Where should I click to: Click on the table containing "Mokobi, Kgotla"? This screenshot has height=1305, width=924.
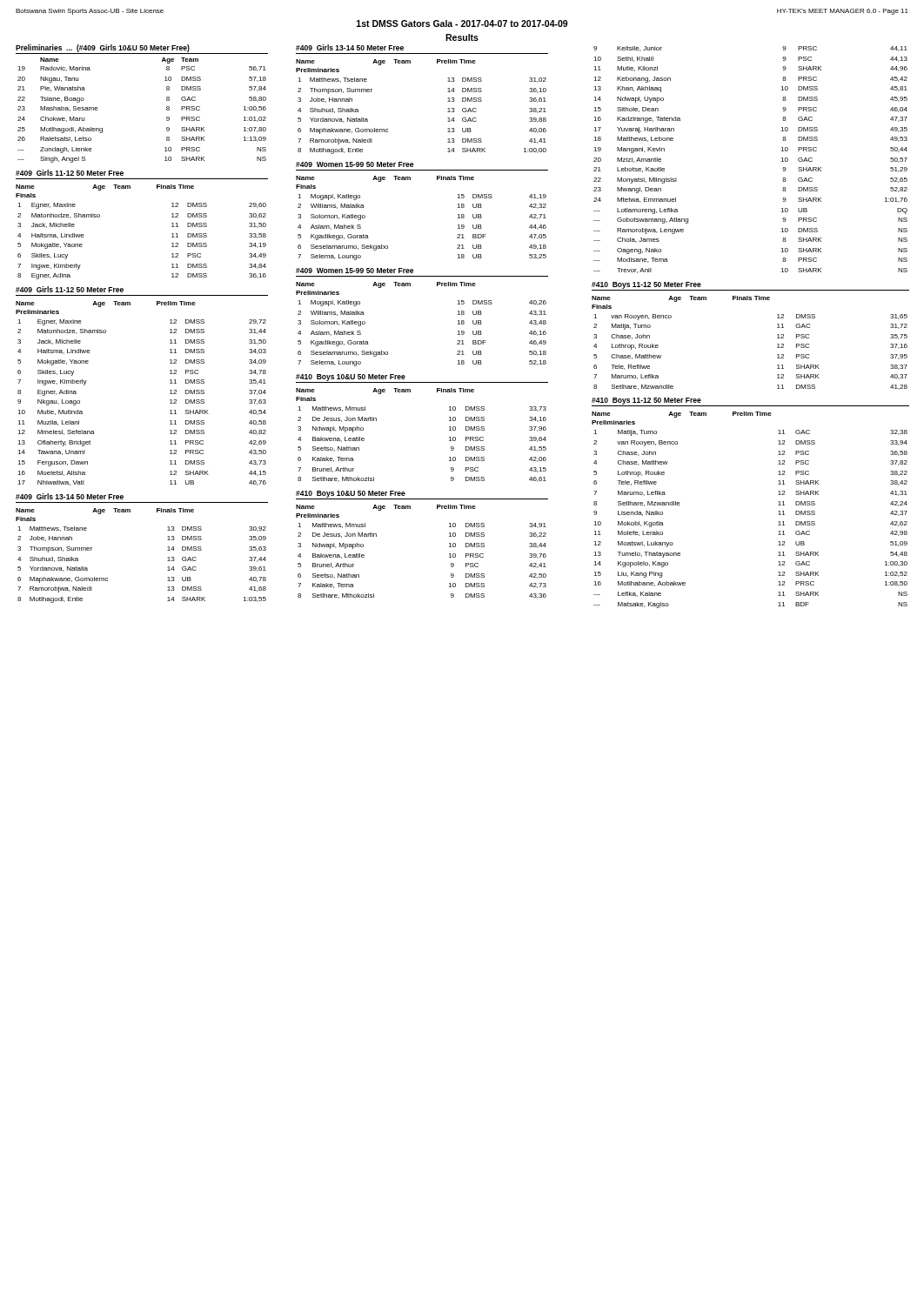pyautogui.click(x=750, y=503)
